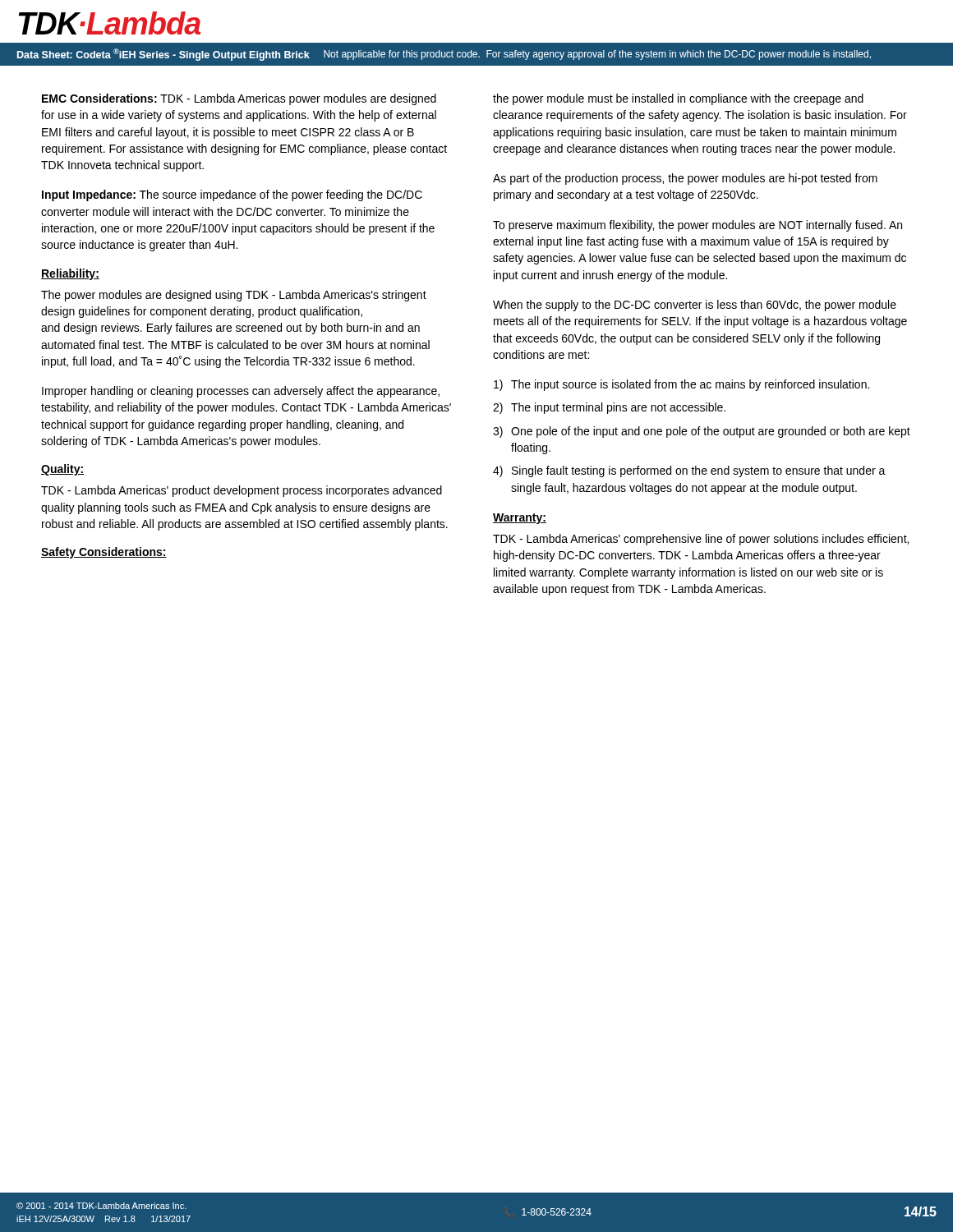Select the text block containing "TDK - Lambda Americas' product development process"
The width and height of the screenshot is (953, 1232).
246,507
